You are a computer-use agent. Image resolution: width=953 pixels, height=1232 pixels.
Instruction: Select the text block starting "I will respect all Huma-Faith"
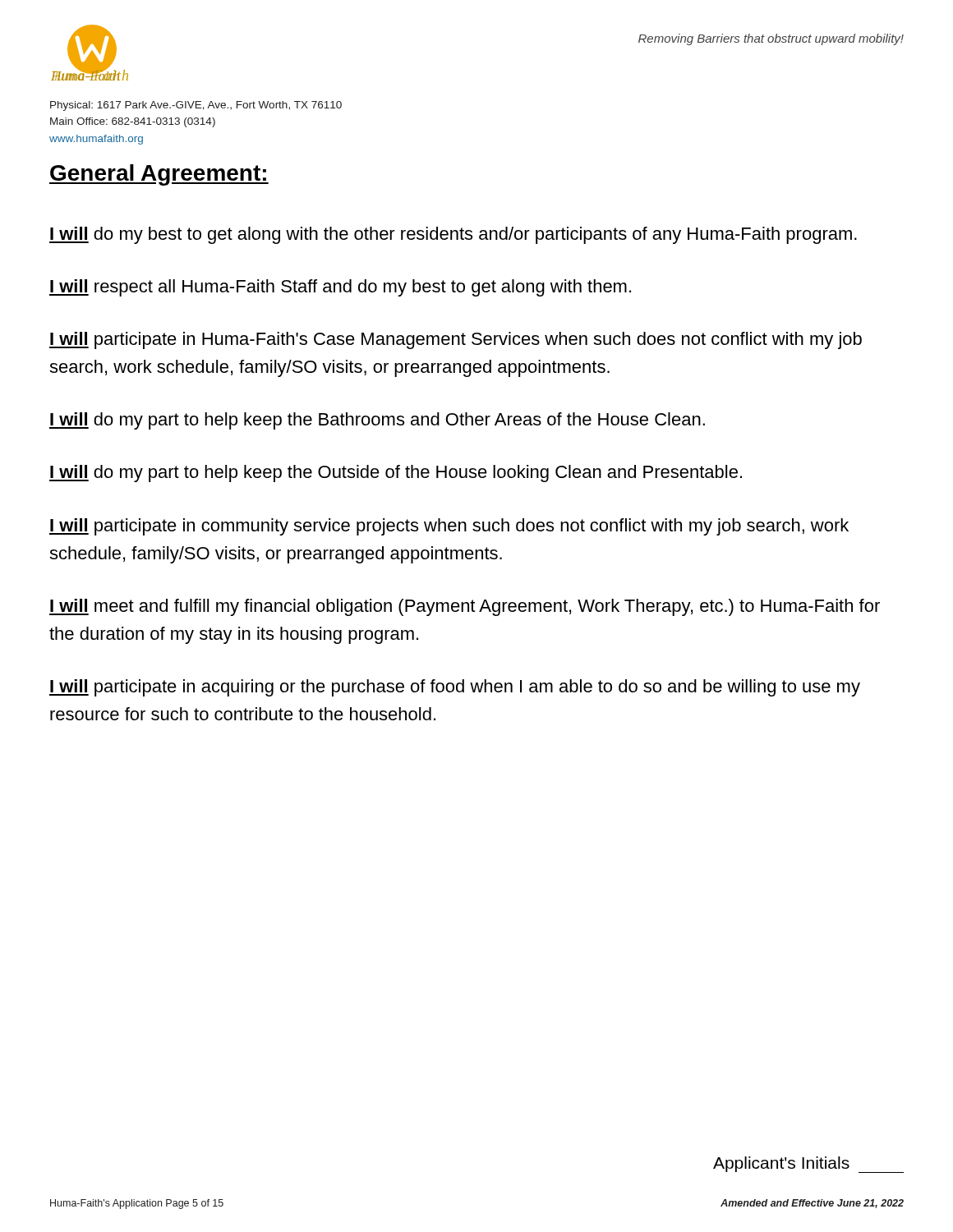click(x=341, y=286)
